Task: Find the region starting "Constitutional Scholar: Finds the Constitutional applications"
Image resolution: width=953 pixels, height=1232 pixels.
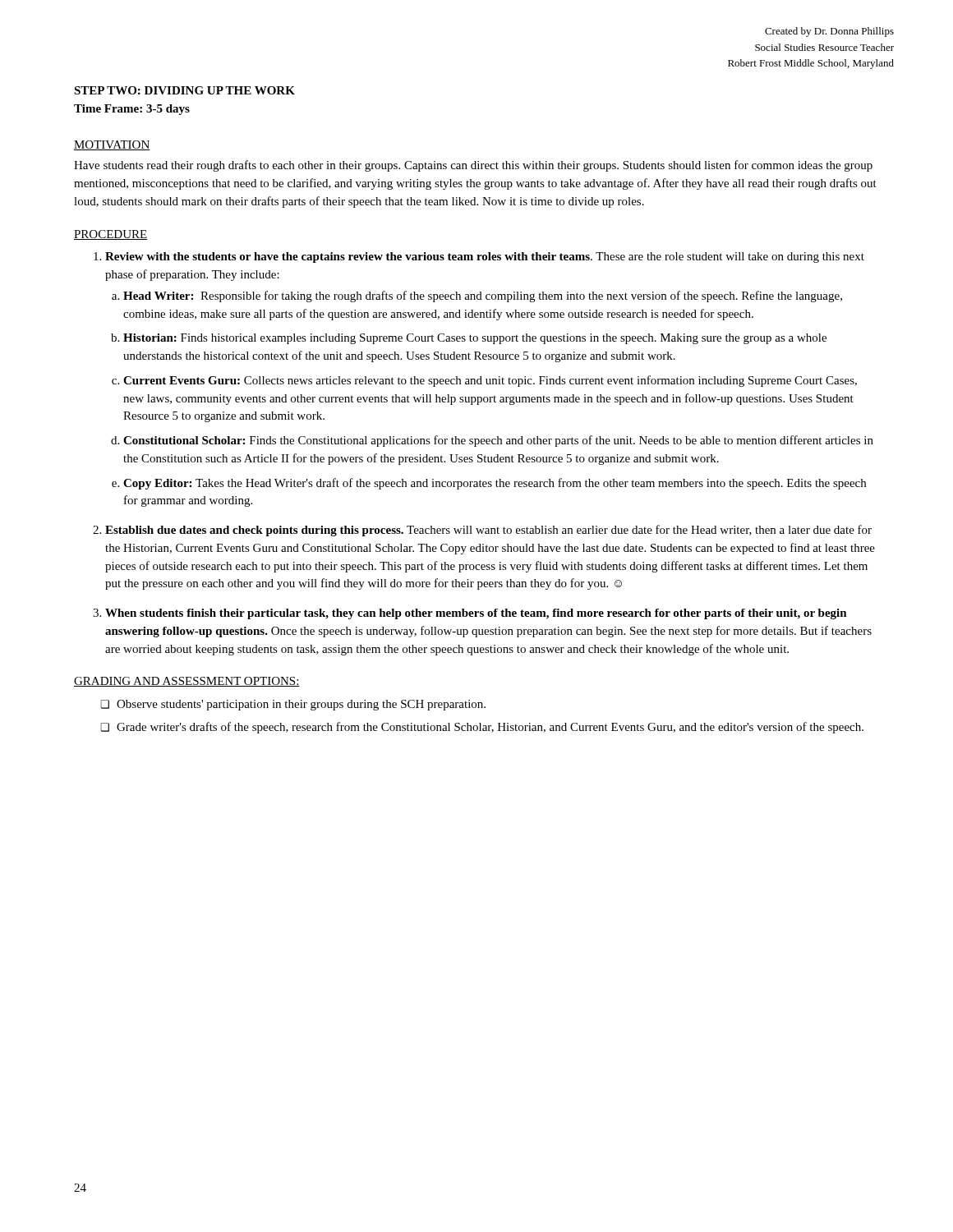Action: click(x=498, y=449)
